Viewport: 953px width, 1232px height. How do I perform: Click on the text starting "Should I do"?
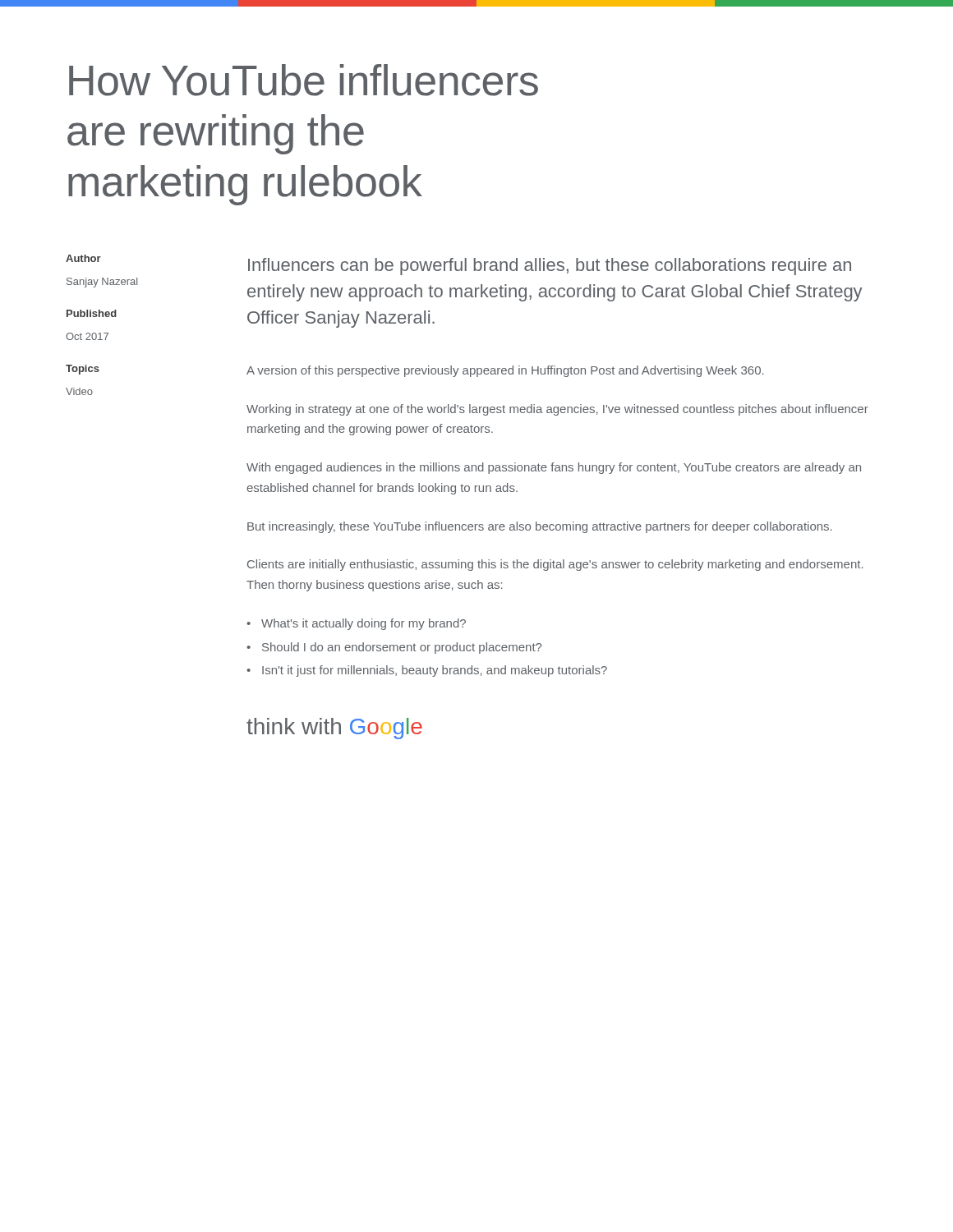pyautogui.click(x=402, y=646)
